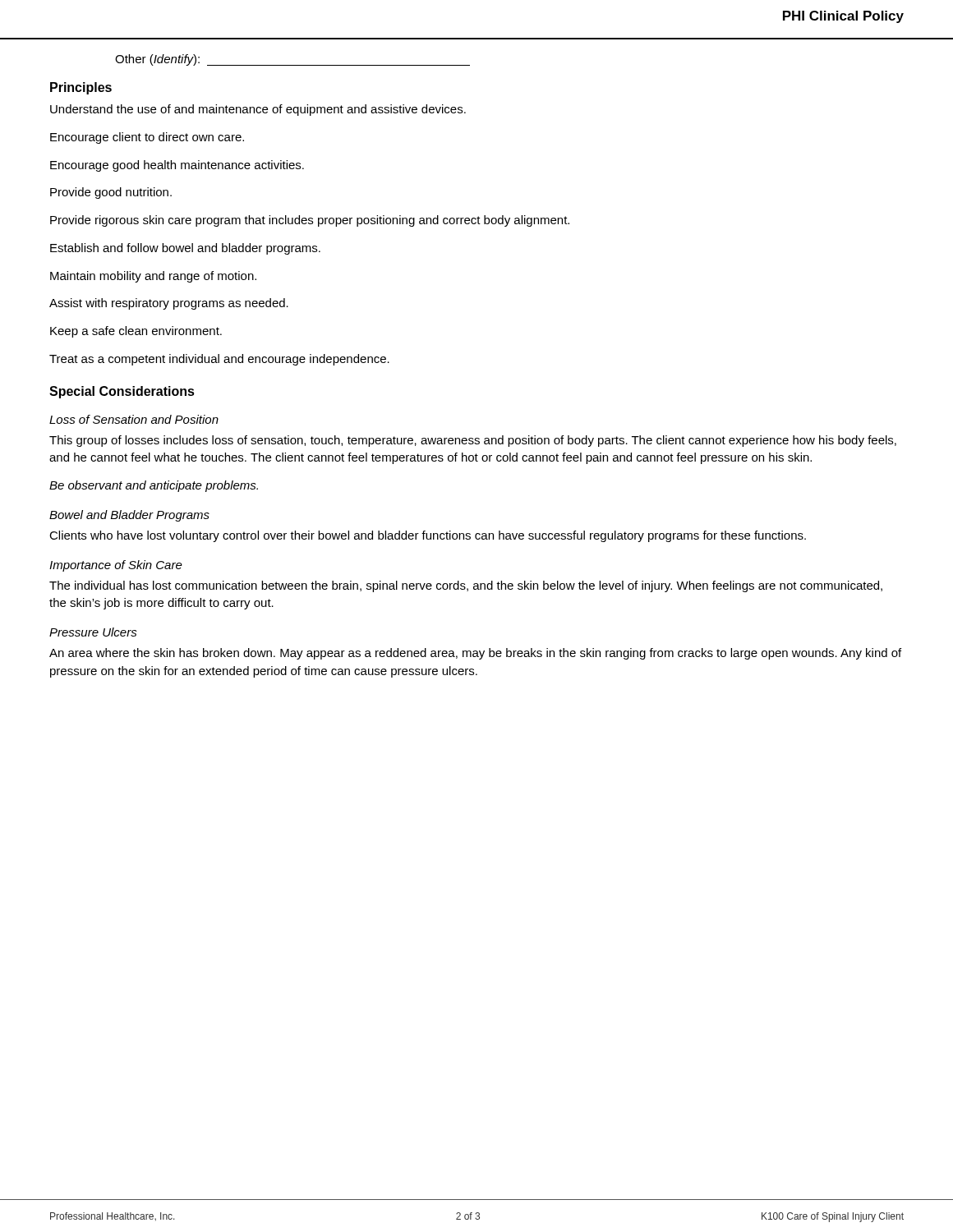Find the block on this page that starts "Provide rigorous skin care program that"
The width and height of the screenshot is (953, 1232).
(x=310, y=220)
